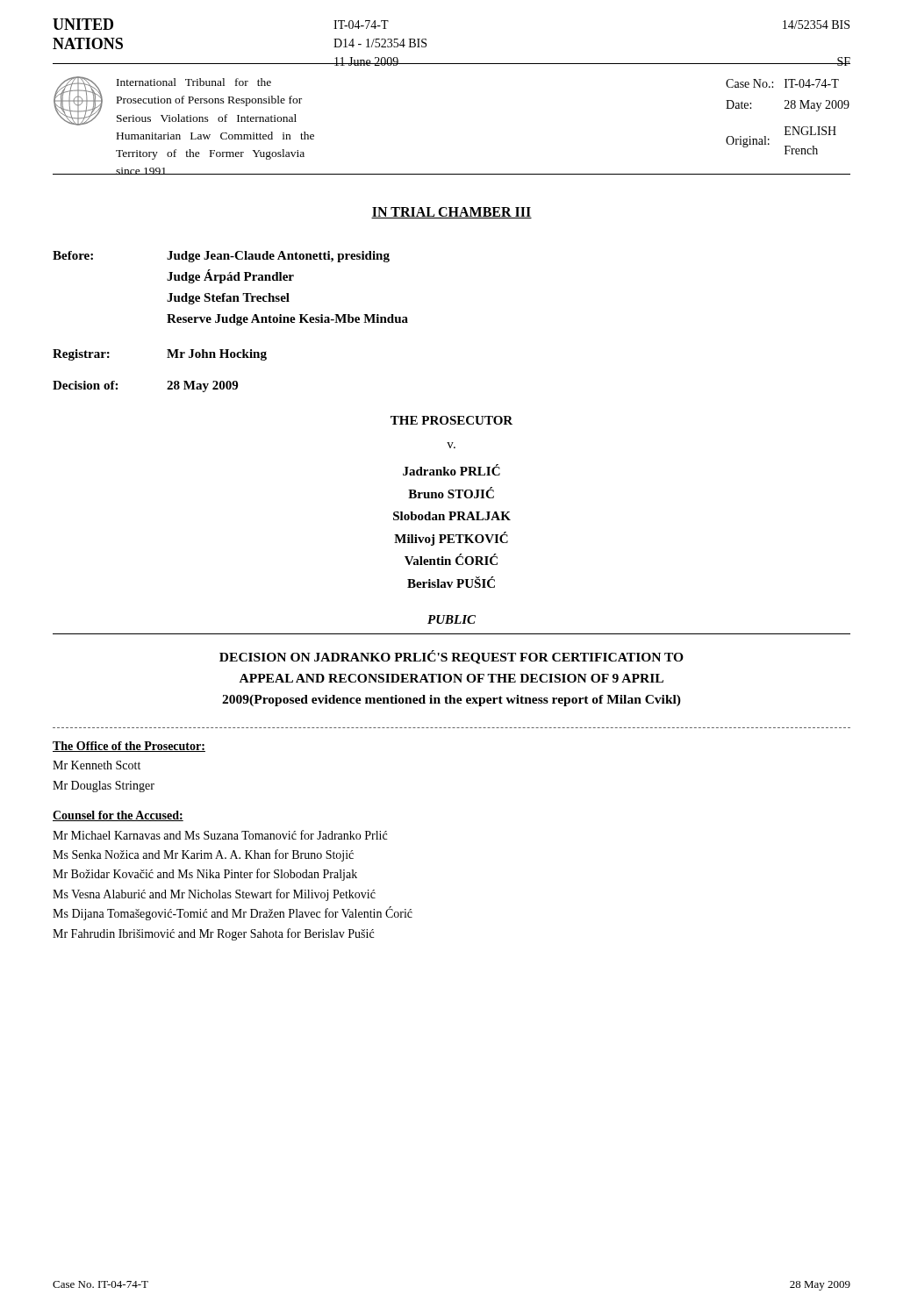This screenshot has width=903, height=1316.
Task: Click on the text block starting "Before: Judge Jean-Claude Antonetti, presiding Judge Árpád Prandler"
Action: point(230,287)
